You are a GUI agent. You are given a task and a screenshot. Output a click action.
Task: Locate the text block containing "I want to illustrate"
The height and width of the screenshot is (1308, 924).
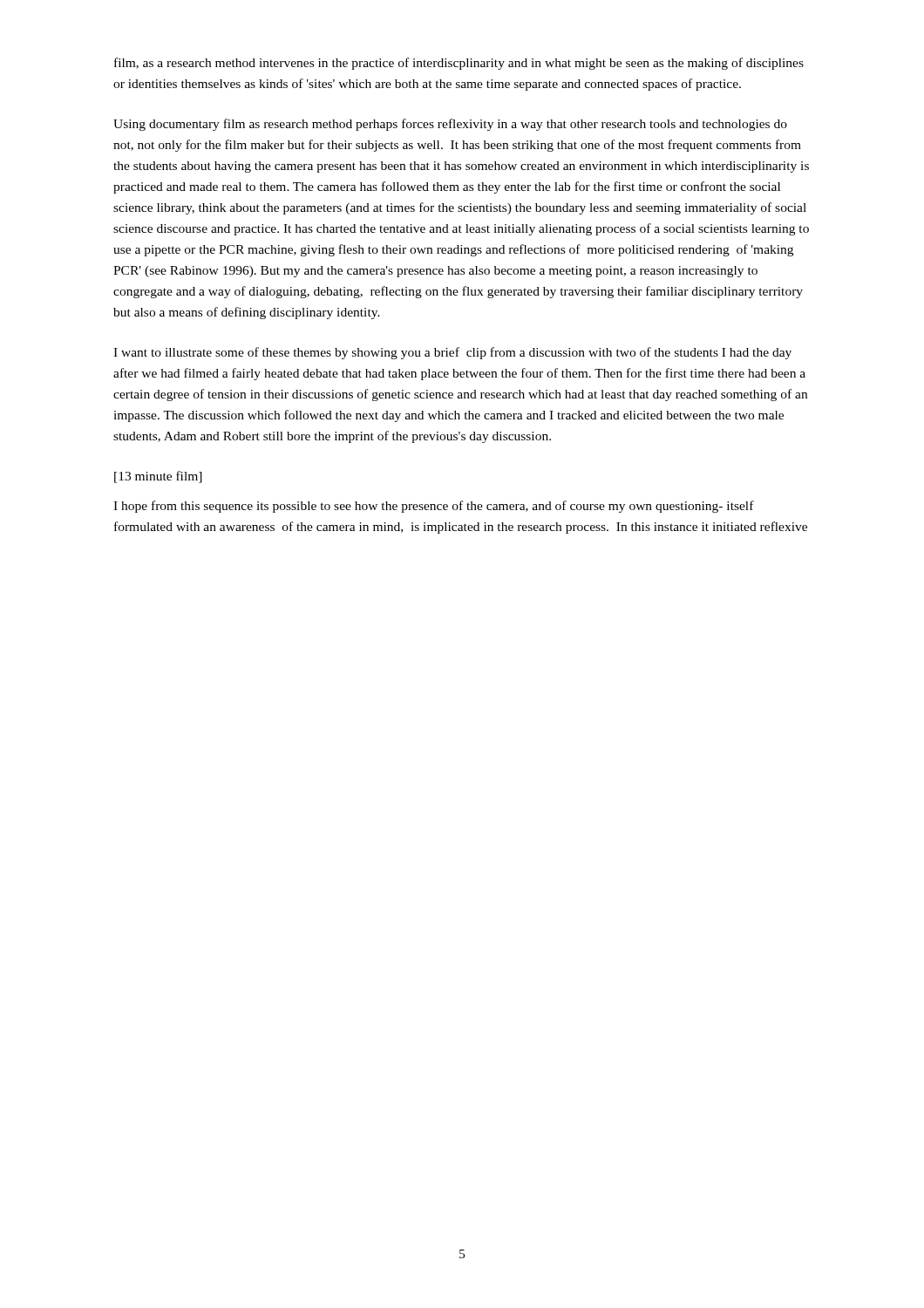click(461, 394)
